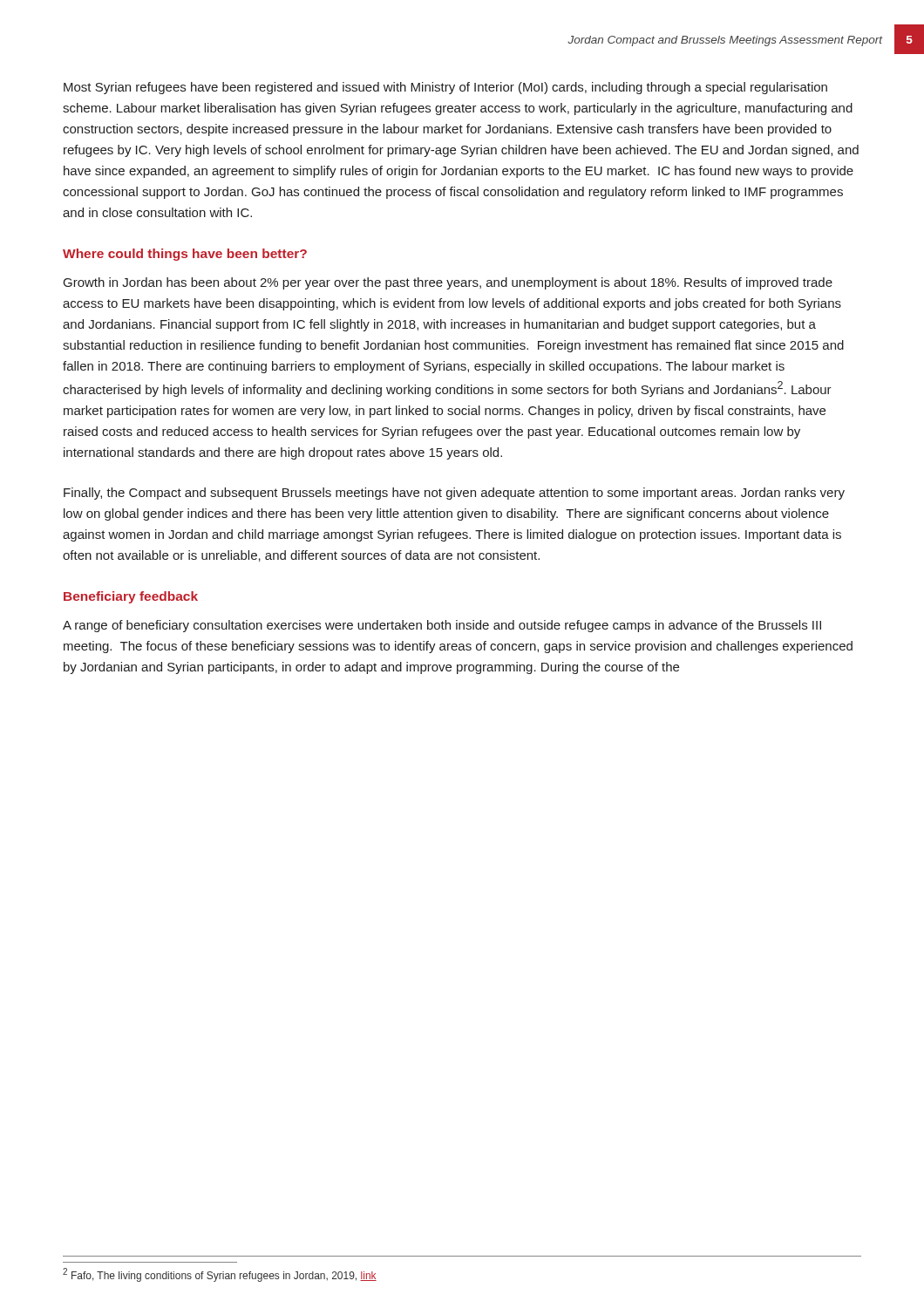924x1308 pixels.
Task: Navigate to the element starting "2 Fafo, The living conditions of"
Action: pos(219,1274)
